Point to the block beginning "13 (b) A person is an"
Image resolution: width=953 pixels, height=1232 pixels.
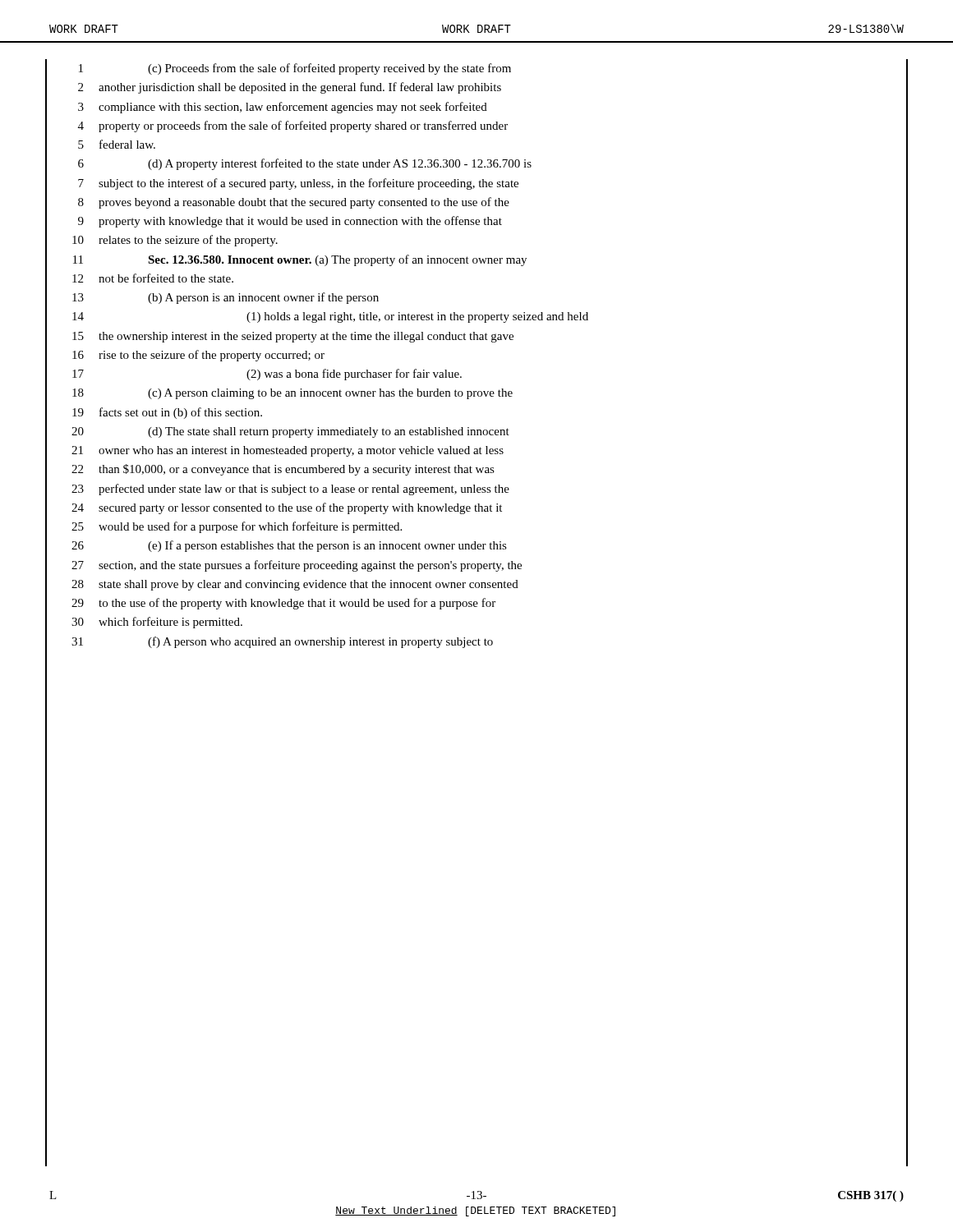coord(226,298)
